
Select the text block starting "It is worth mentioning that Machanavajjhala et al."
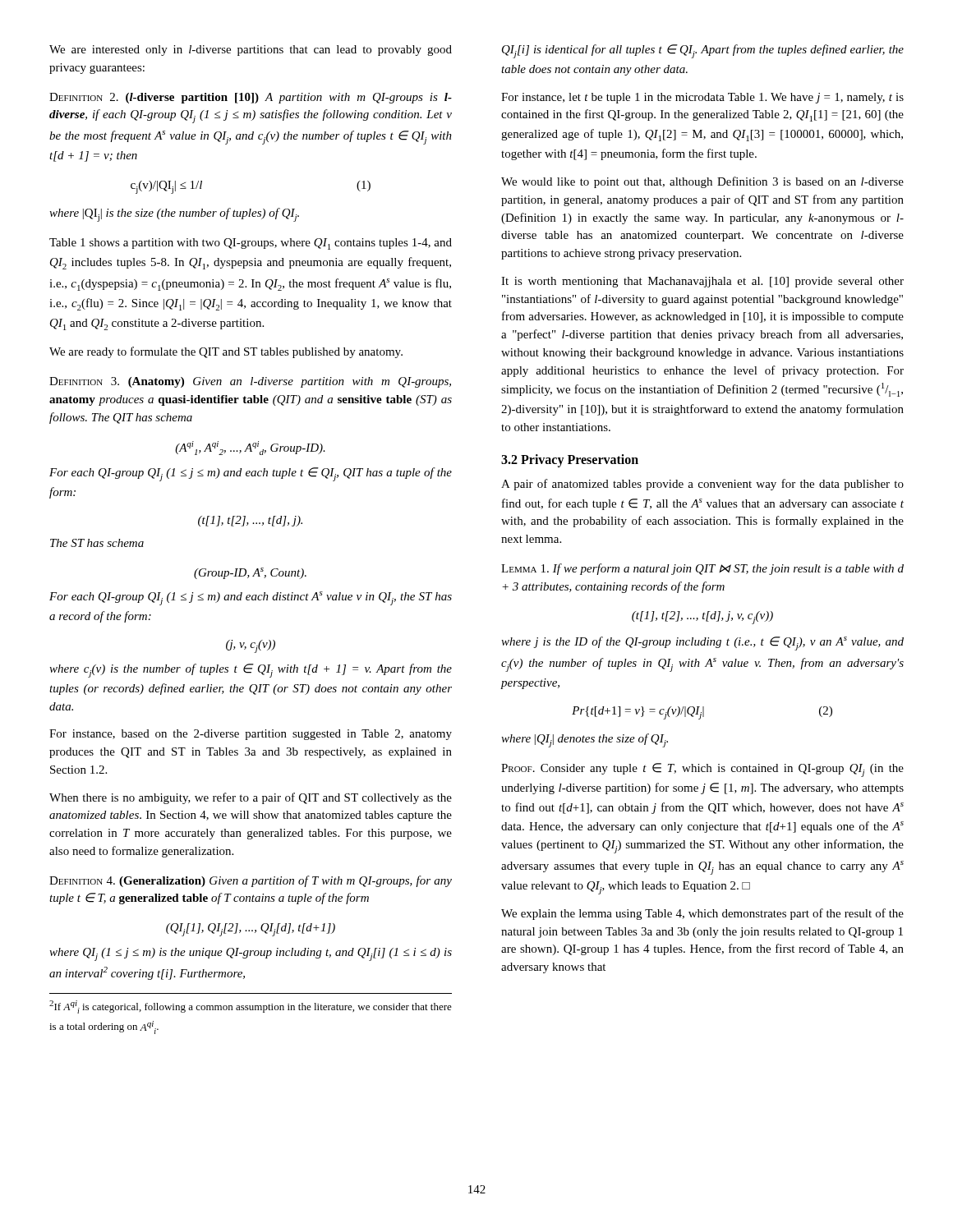click(702, 354)
